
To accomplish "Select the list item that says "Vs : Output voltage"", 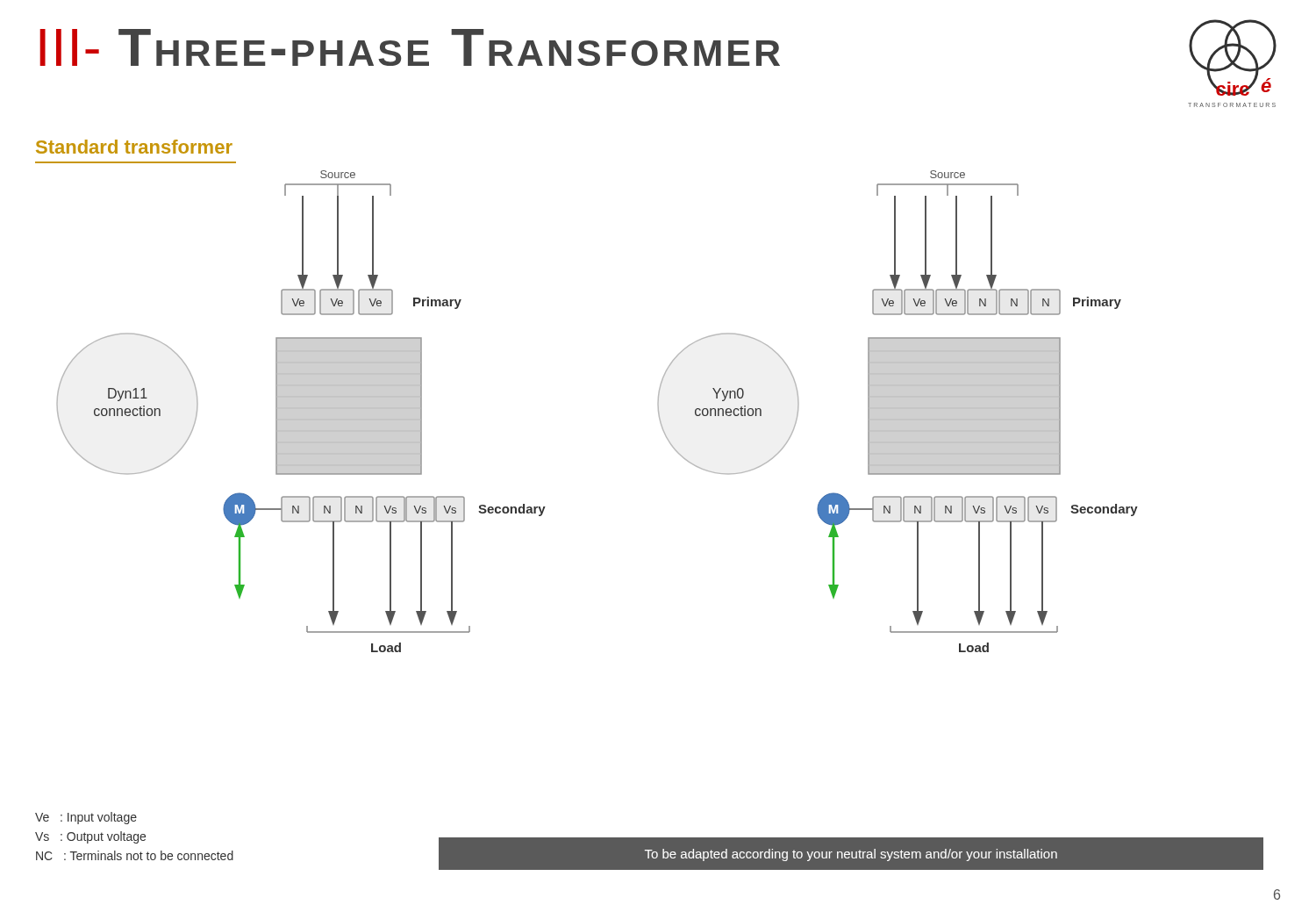I will point(91,836).
